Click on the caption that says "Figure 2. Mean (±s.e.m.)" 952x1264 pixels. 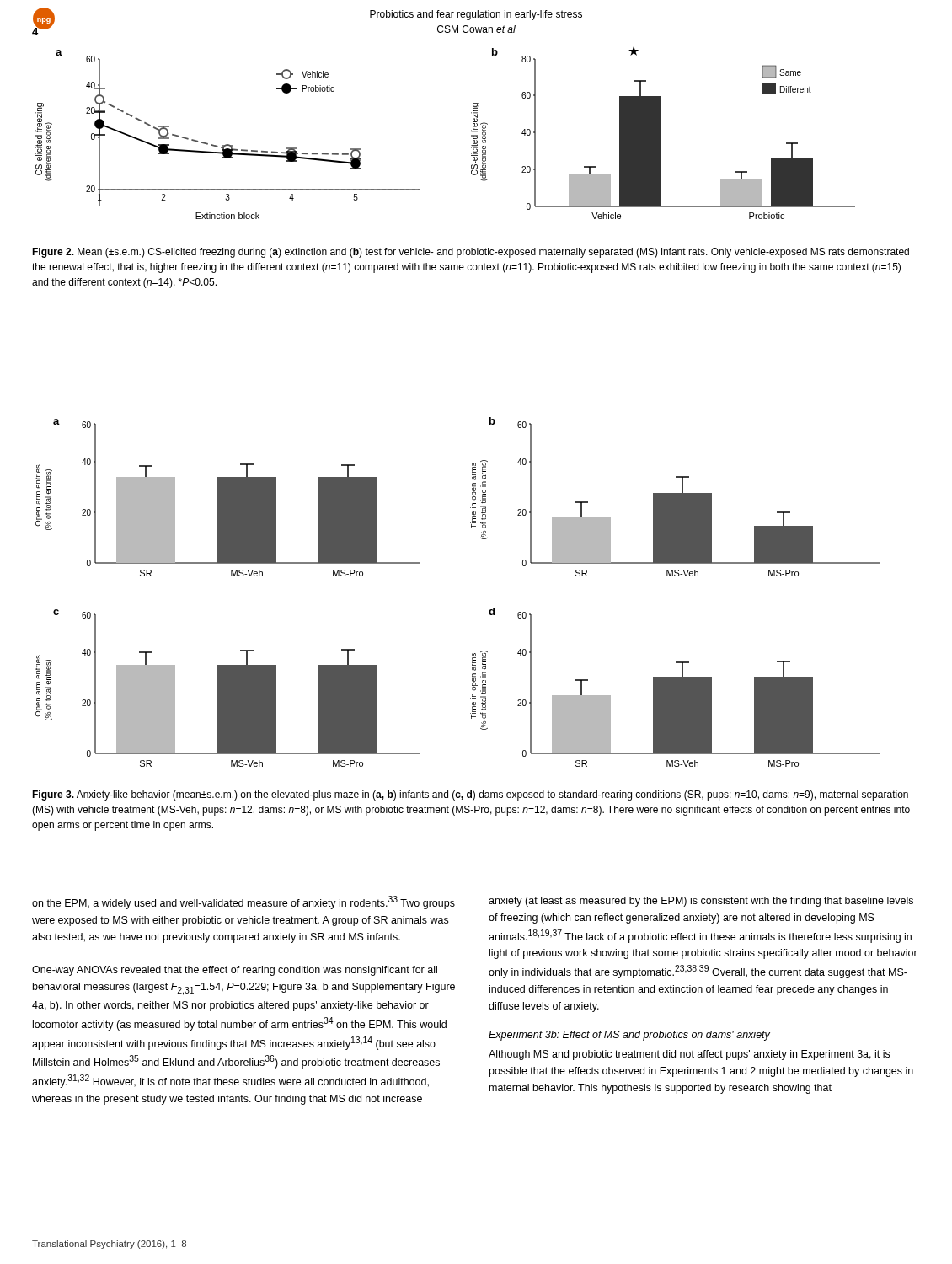(471, 267)
